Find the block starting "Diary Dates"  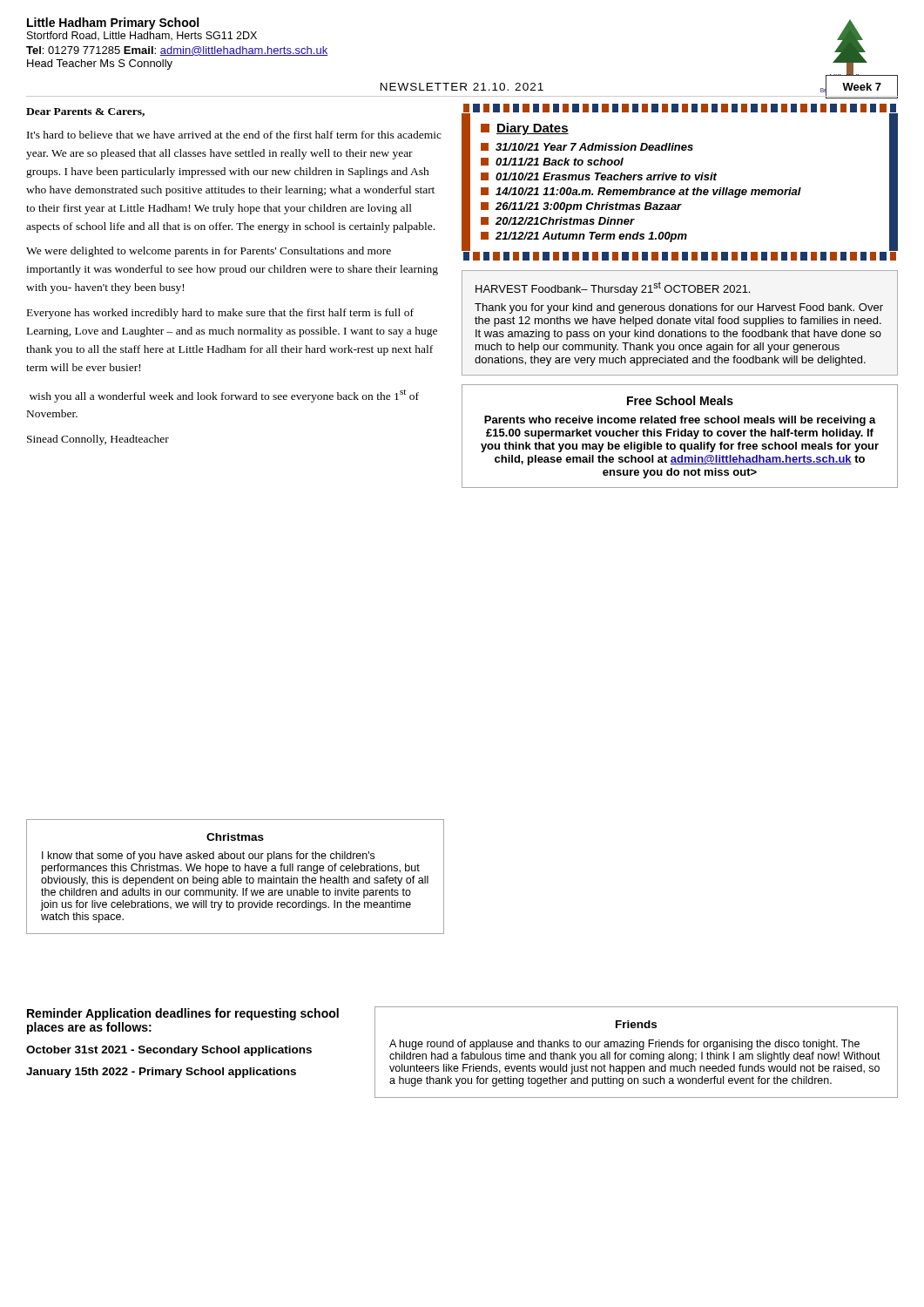click(x=525, y=128)
